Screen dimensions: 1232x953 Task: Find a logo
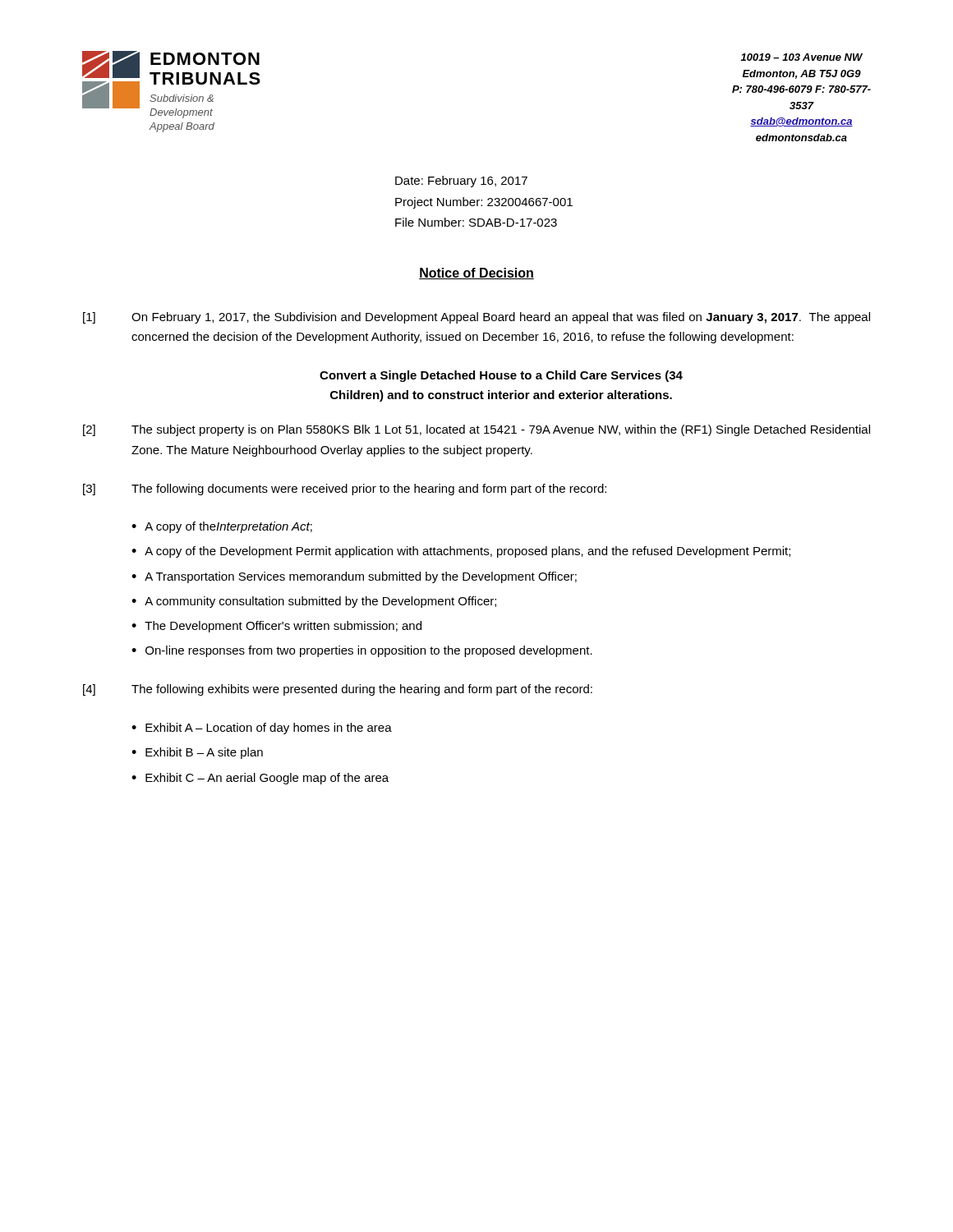point(172,92)
